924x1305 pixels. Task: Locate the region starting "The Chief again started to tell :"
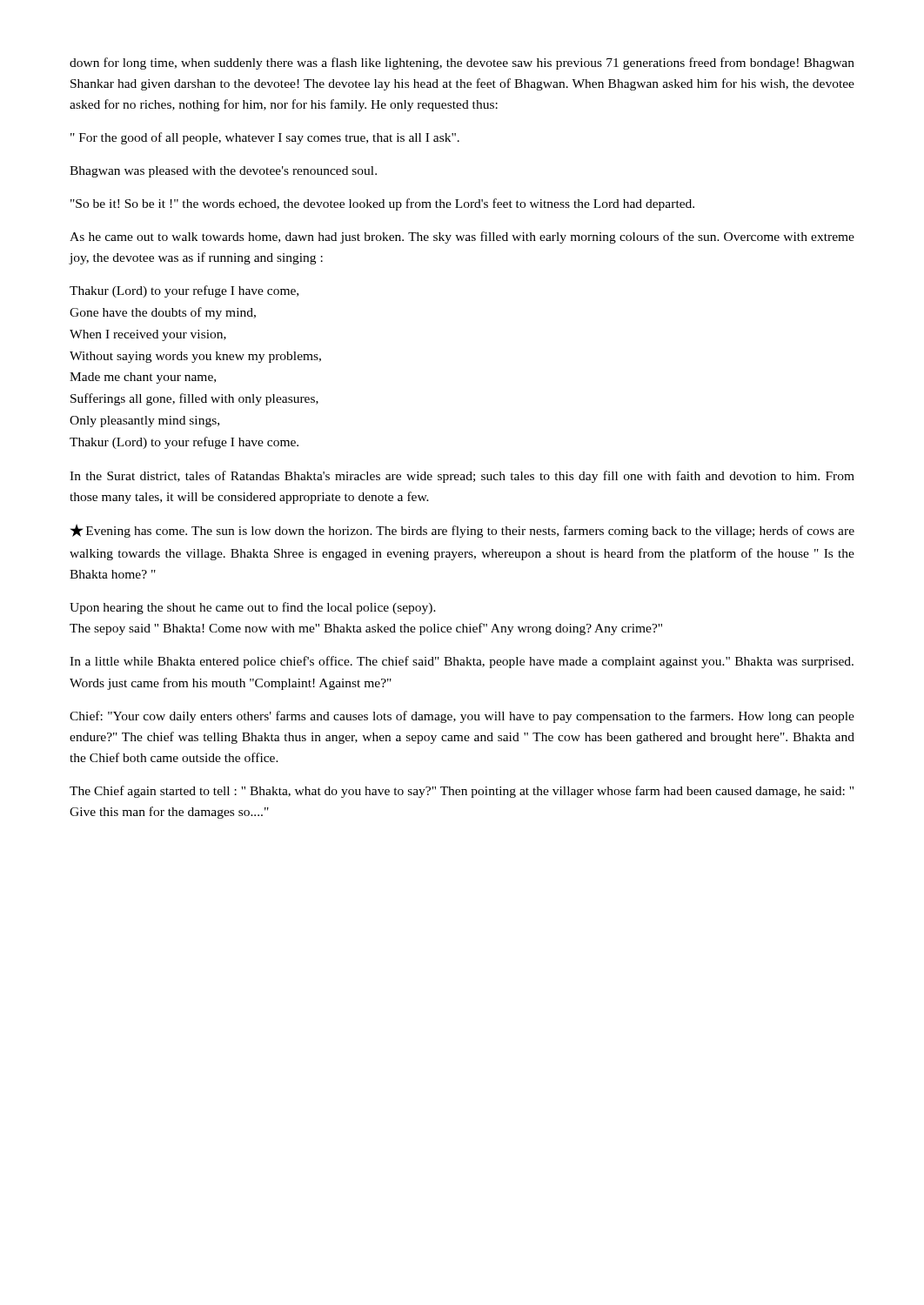pyautogui.click(x=462, y=800)
